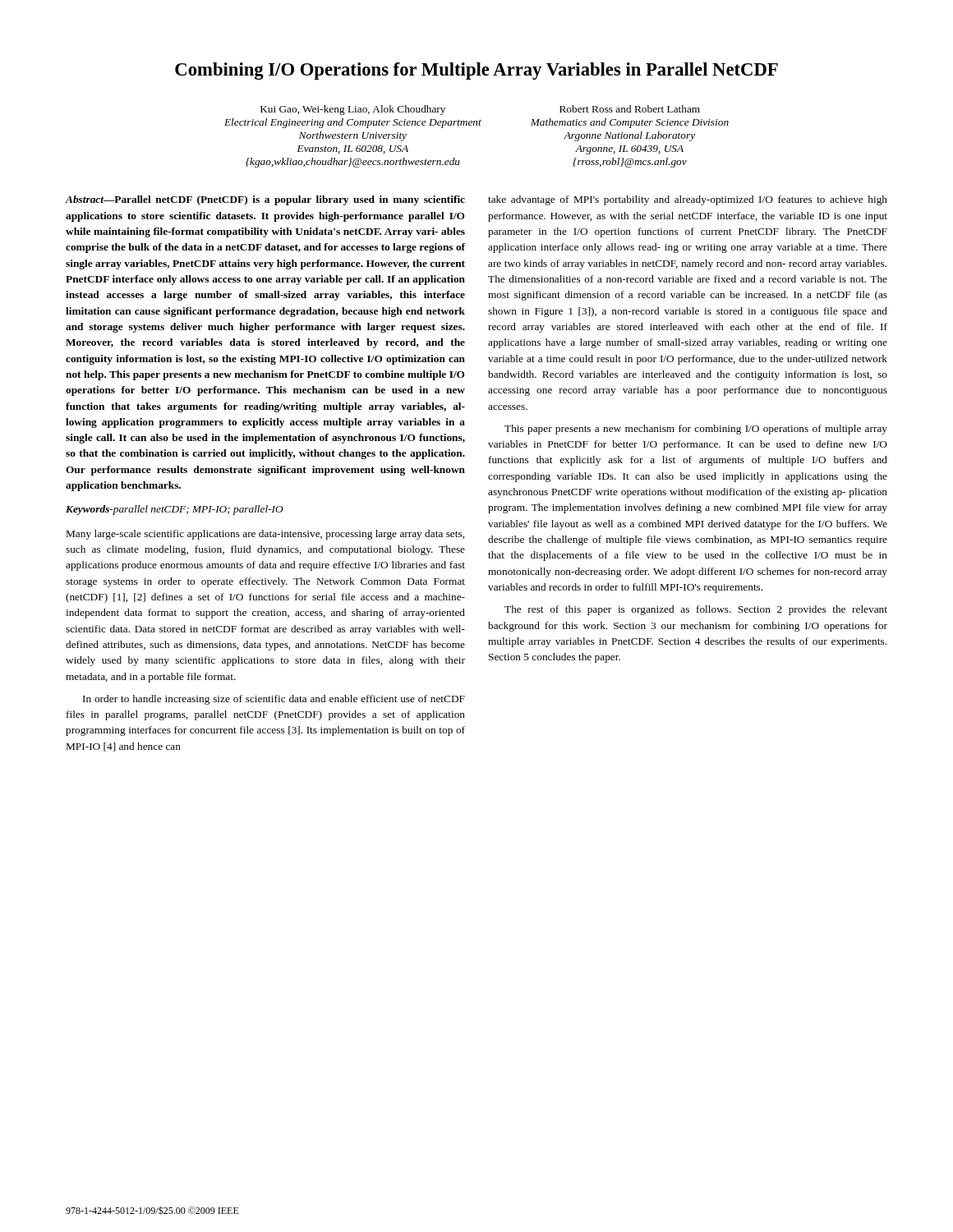Screen dimensions: 1232x953
Task: Click on the title that reads "Combining I/O Operations for Multiple Array"
Action: (x=476, y=69)
